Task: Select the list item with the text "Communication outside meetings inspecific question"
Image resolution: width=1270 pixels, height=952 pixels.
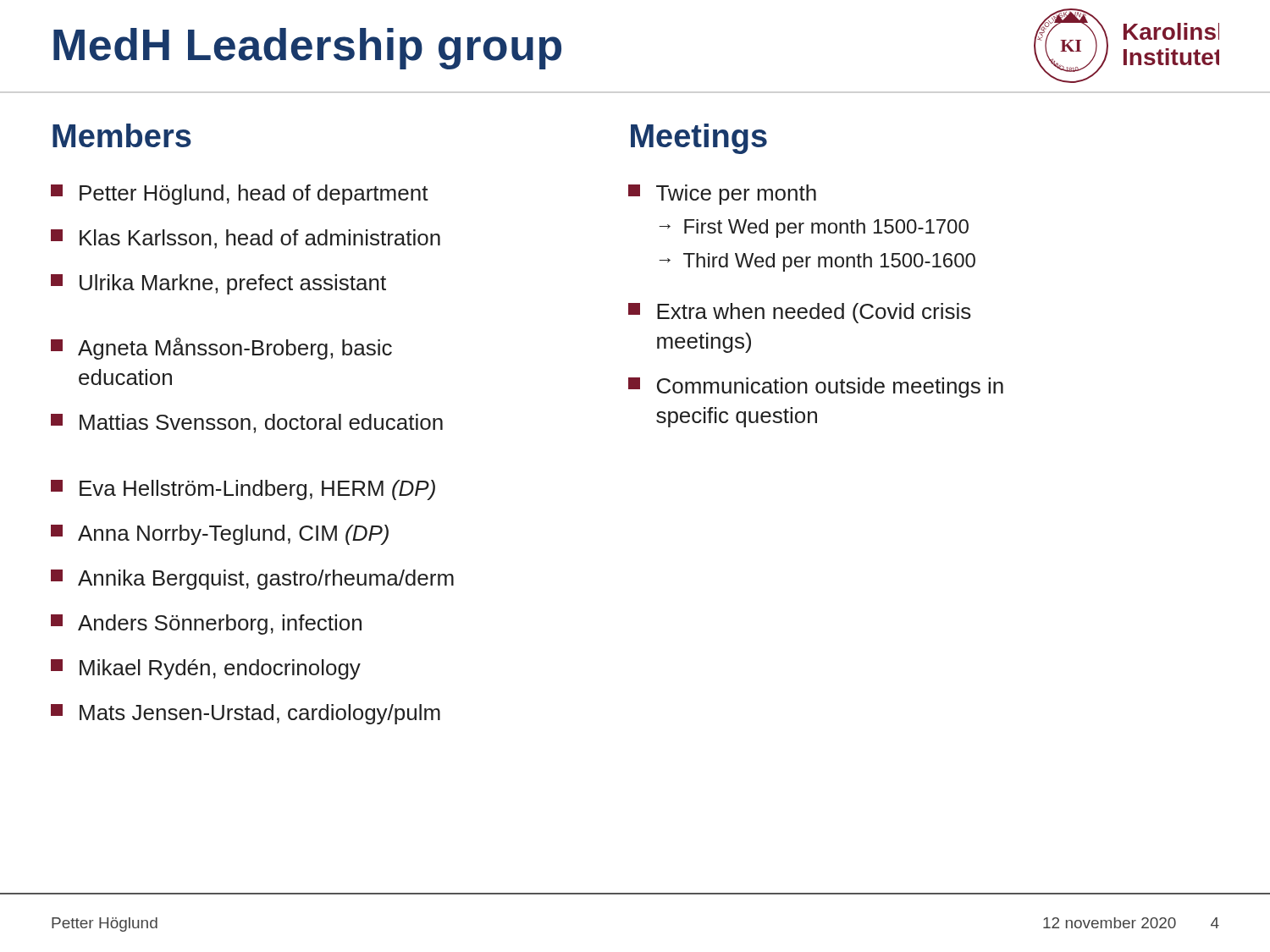Action: pos(924,401)
